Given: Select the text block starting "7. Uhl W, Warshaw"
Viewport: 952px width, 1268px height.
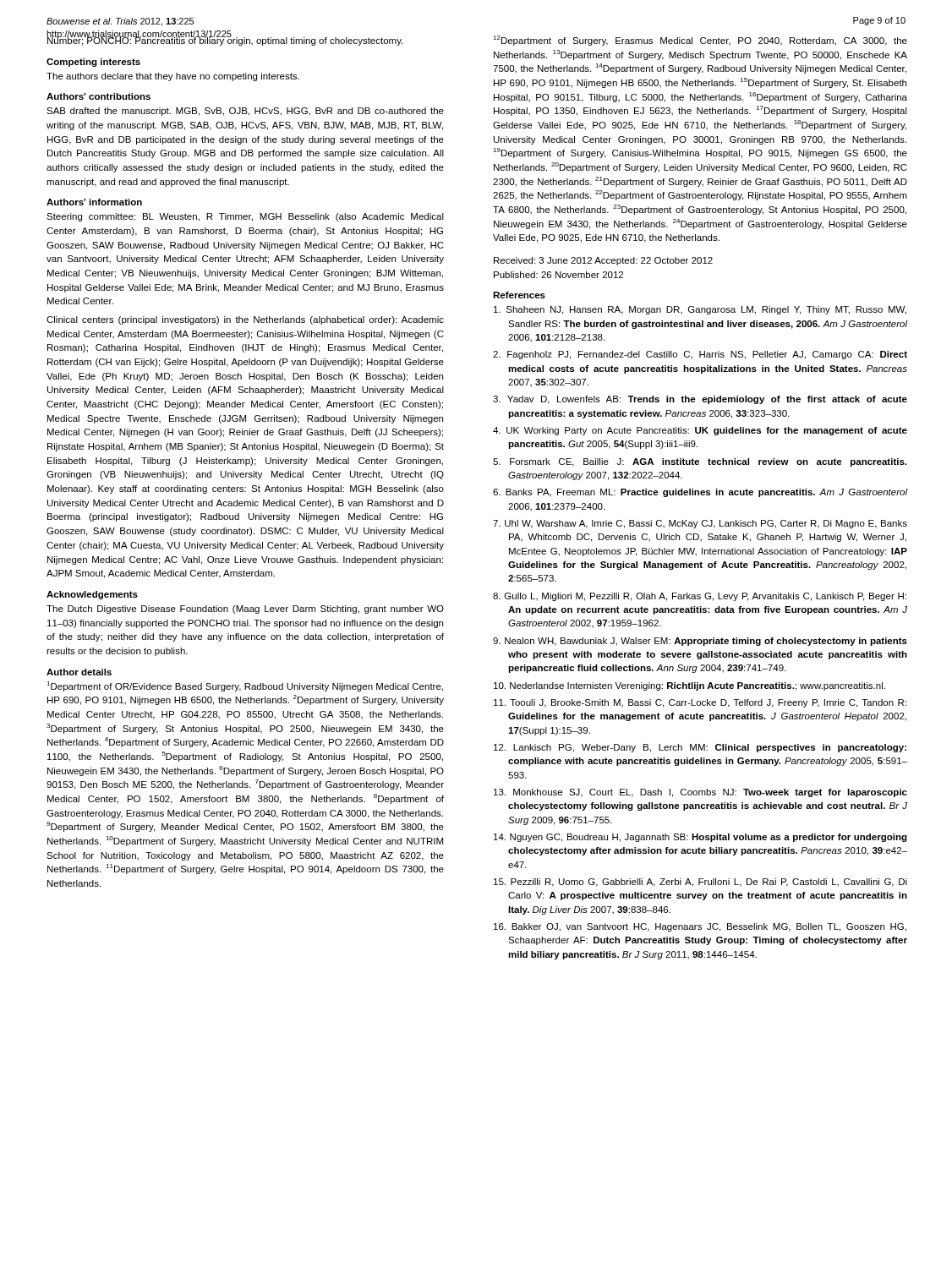Looking at the screenshot, I should [x=700, y=551].
